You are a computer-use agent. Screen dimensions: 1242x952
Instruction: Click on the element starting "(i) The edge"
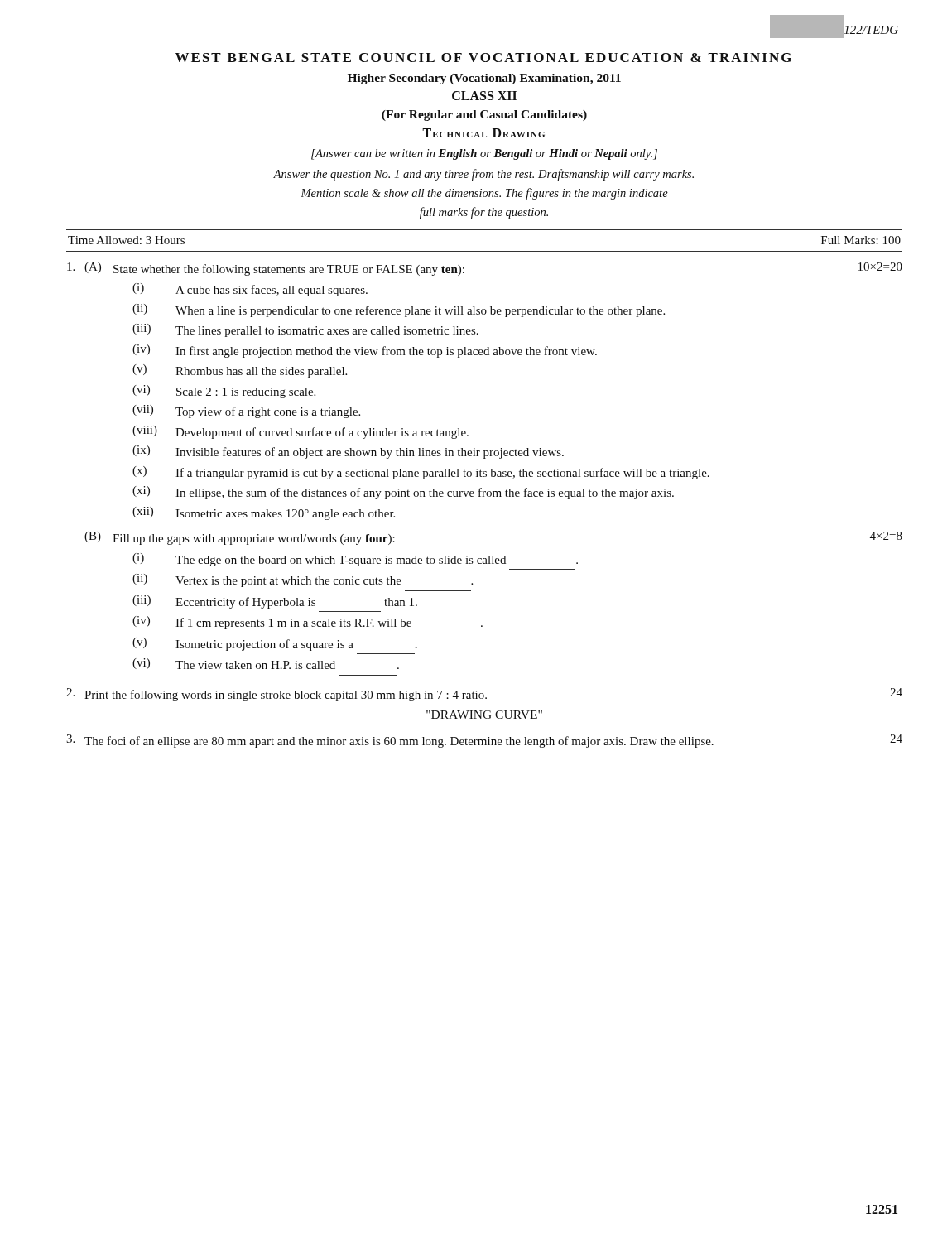click(x=517, y=560)
